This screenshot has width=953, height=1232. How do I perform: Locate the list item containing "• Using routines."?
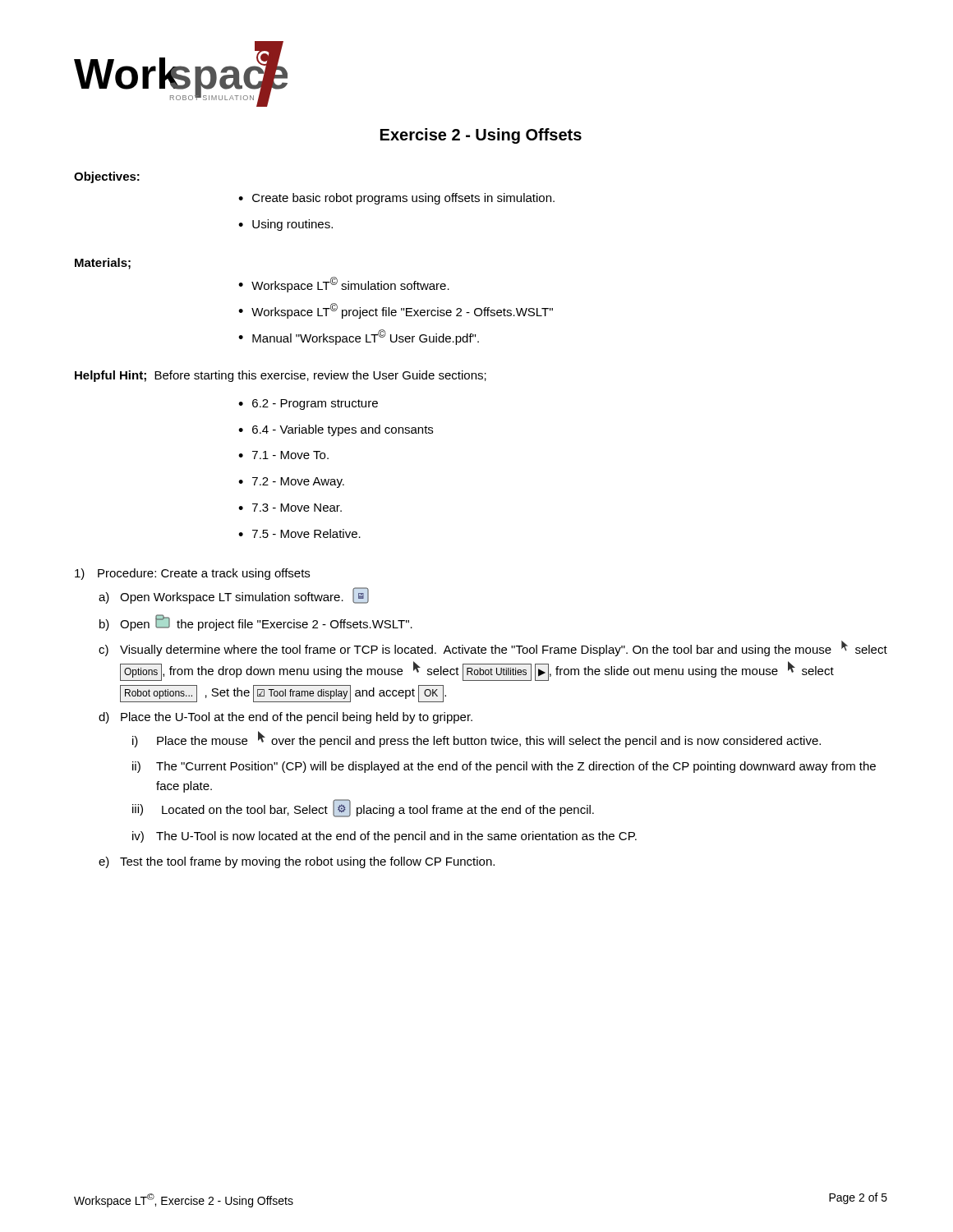(286, 226)
